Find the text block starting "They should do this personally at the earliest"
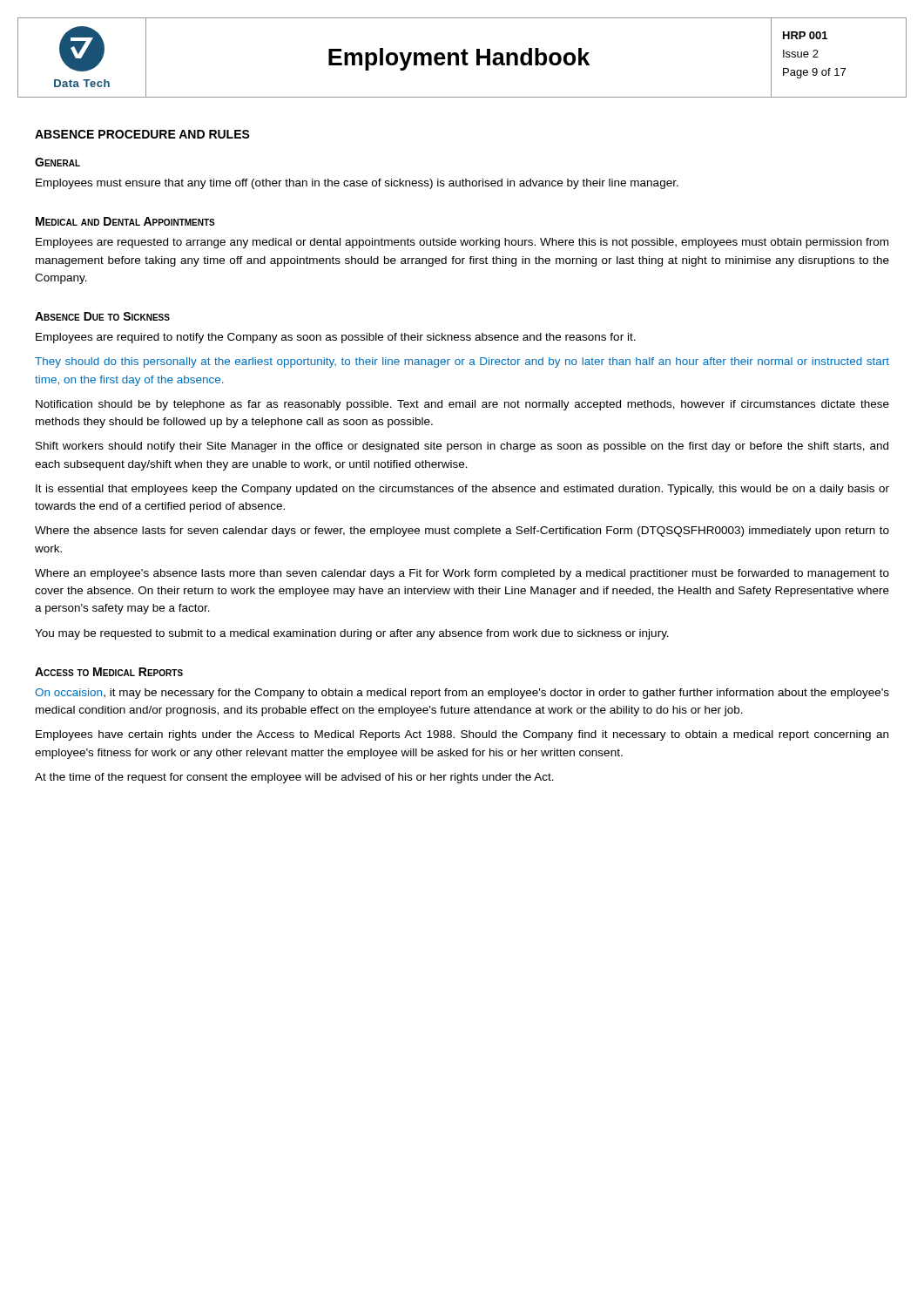The image size is (924, 1307). tap(462, 371)
